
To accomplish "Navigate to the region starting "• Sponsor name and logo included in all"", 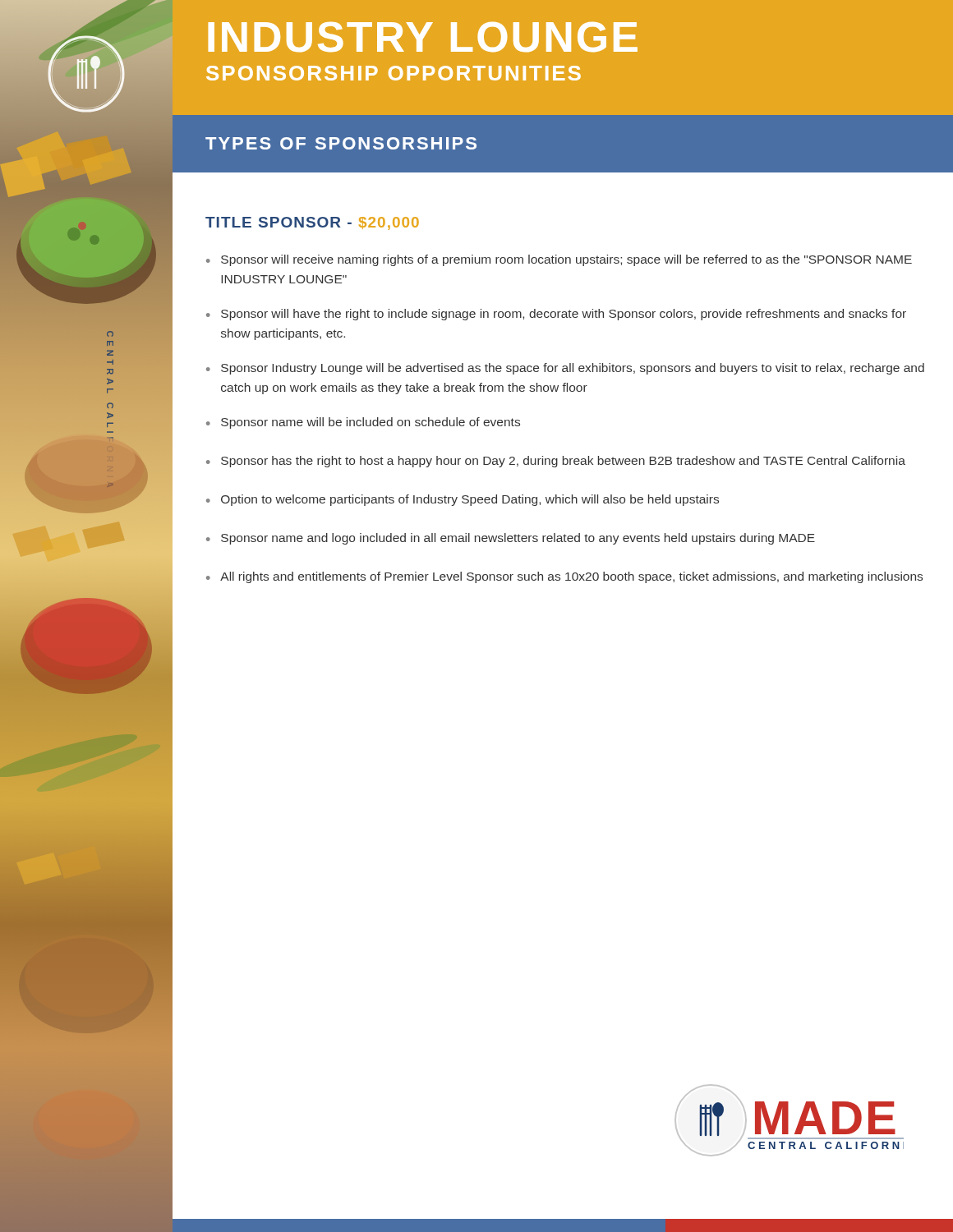I will pyautogui.click(x=510, y=540).
